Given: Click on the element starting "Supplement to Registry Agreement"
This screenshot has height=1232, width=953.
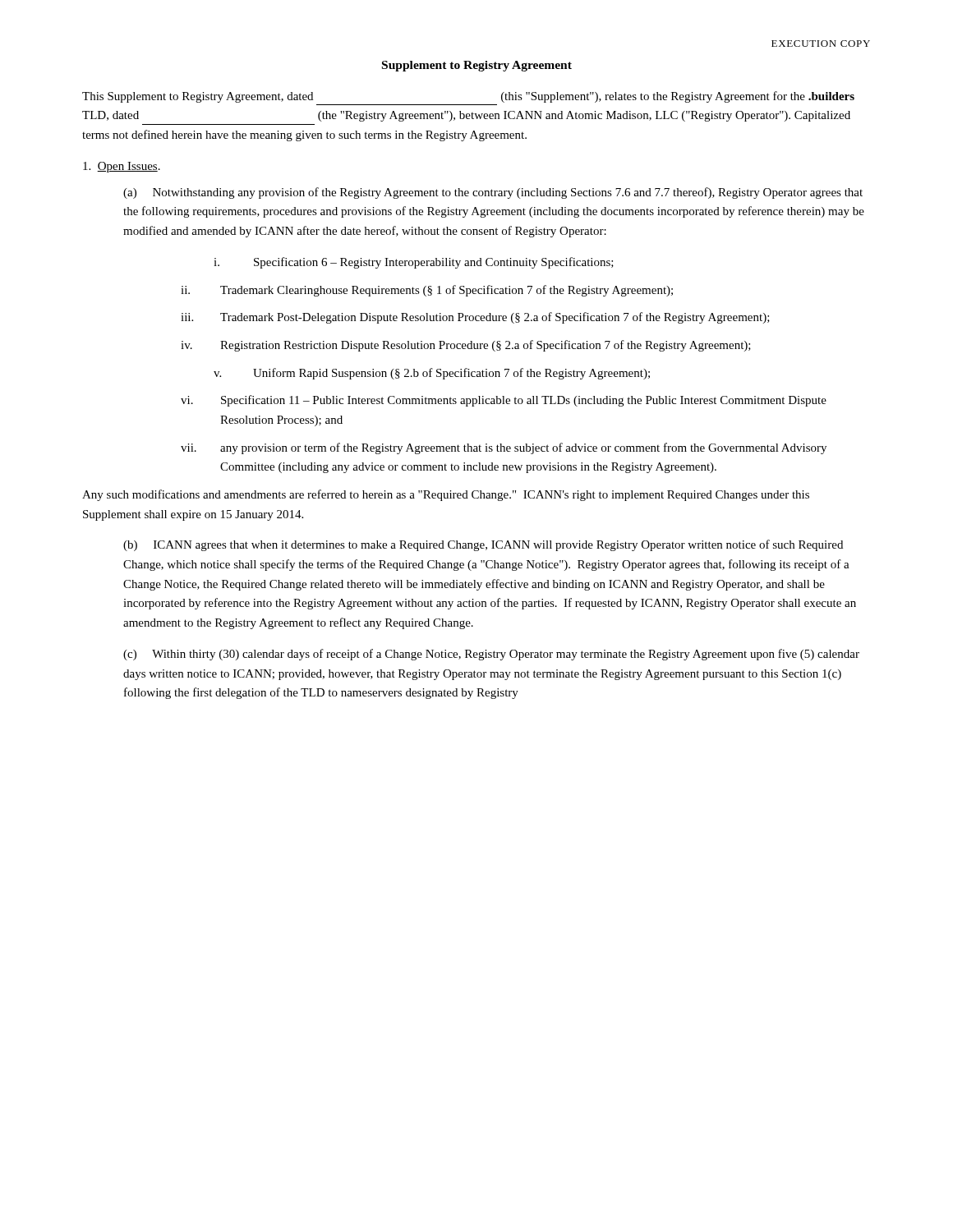Looking at the screenshot, I should 476,64.
